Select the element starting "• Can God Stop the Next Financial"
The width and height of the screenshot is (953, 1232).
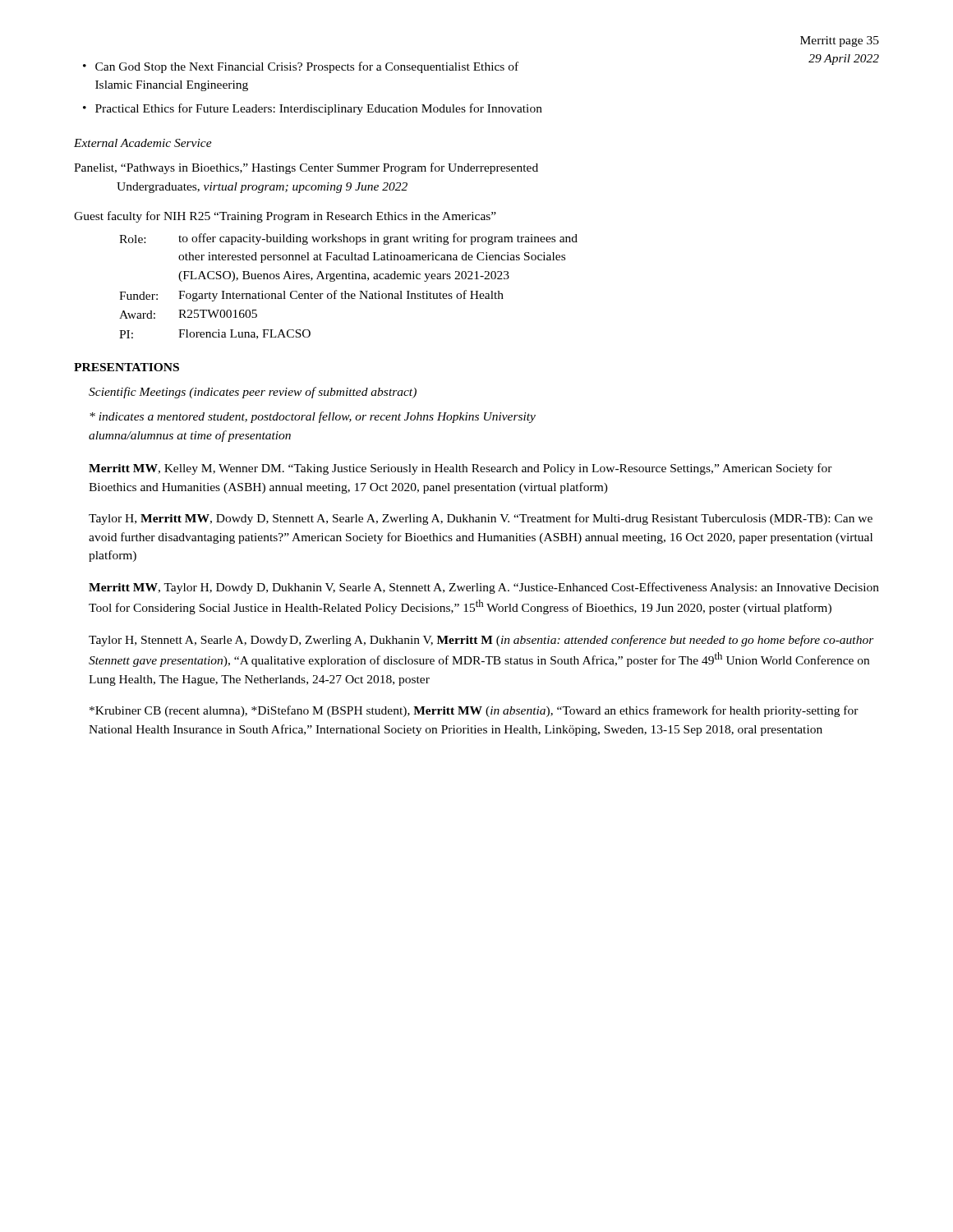(x=300, y=76)
